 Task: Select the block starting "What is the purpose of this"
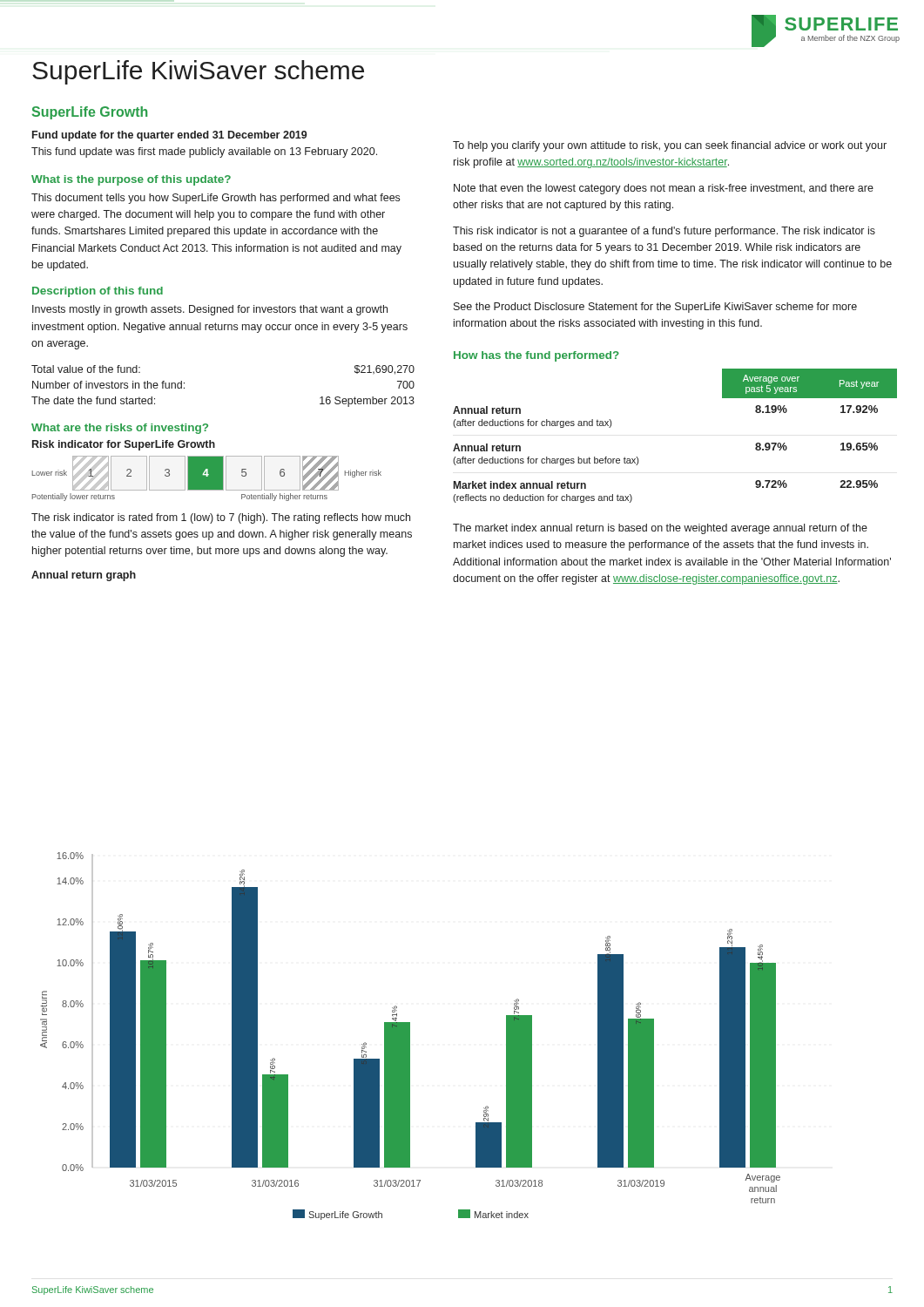point(131,179)
